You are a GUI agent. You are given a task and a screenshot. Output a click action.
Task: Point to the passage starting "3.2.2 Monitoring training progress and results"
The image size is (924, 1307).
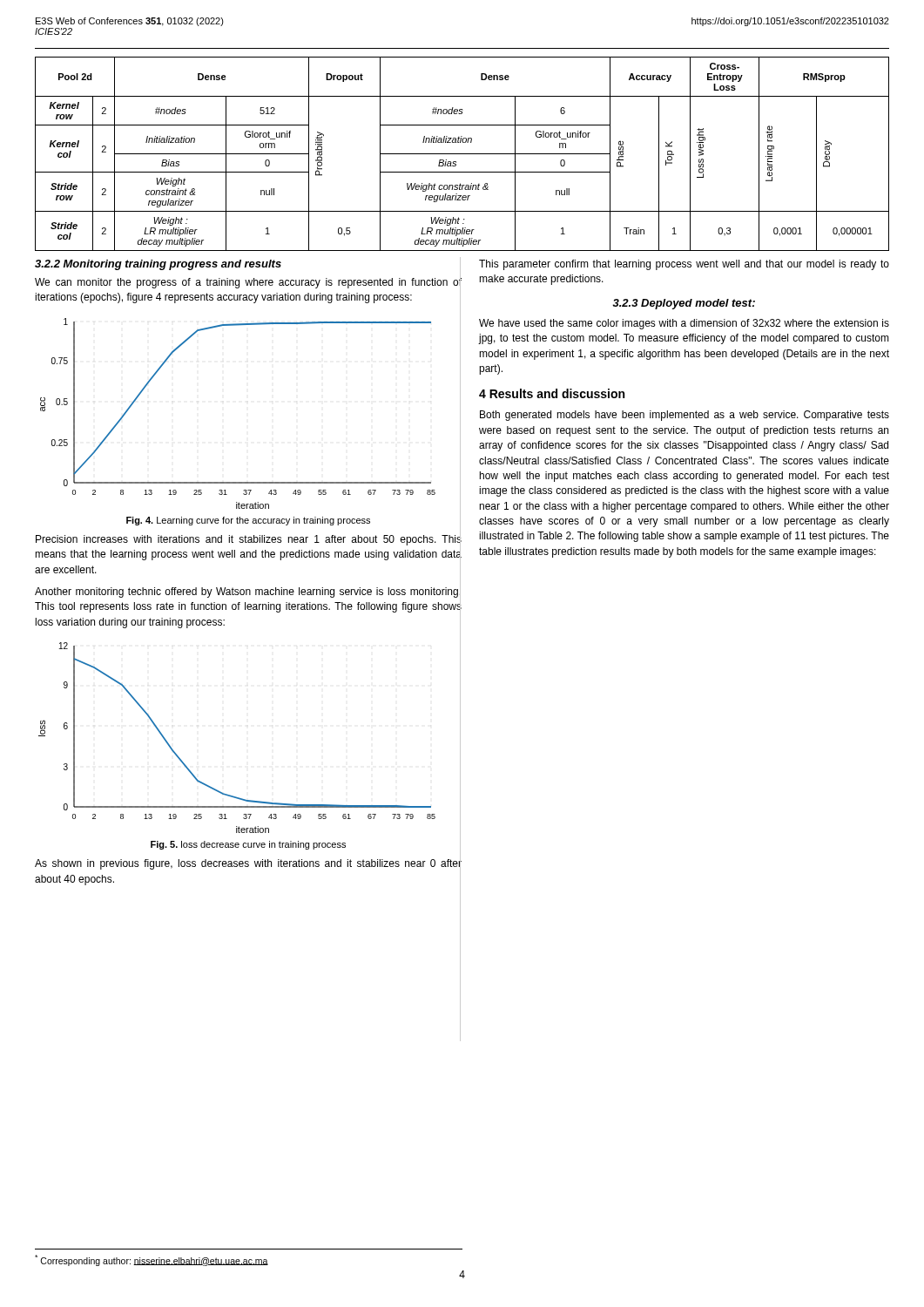tap(158, 264)
